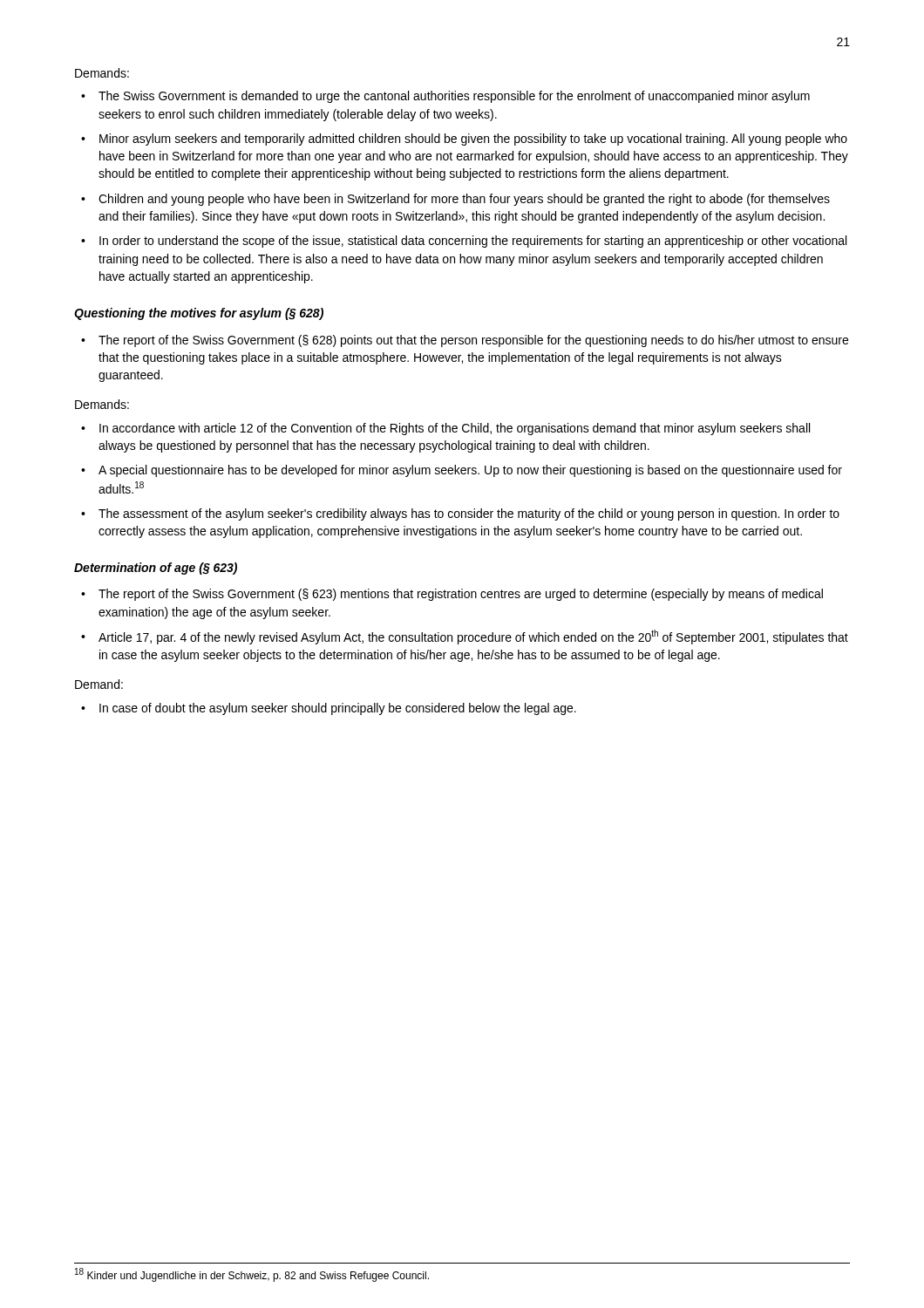Point to the block starting "Minor asylum seekers and temporarily admitted"
Image resolution: width=924 pixels, height=1308 pixels.
click(x=473, y=156)
